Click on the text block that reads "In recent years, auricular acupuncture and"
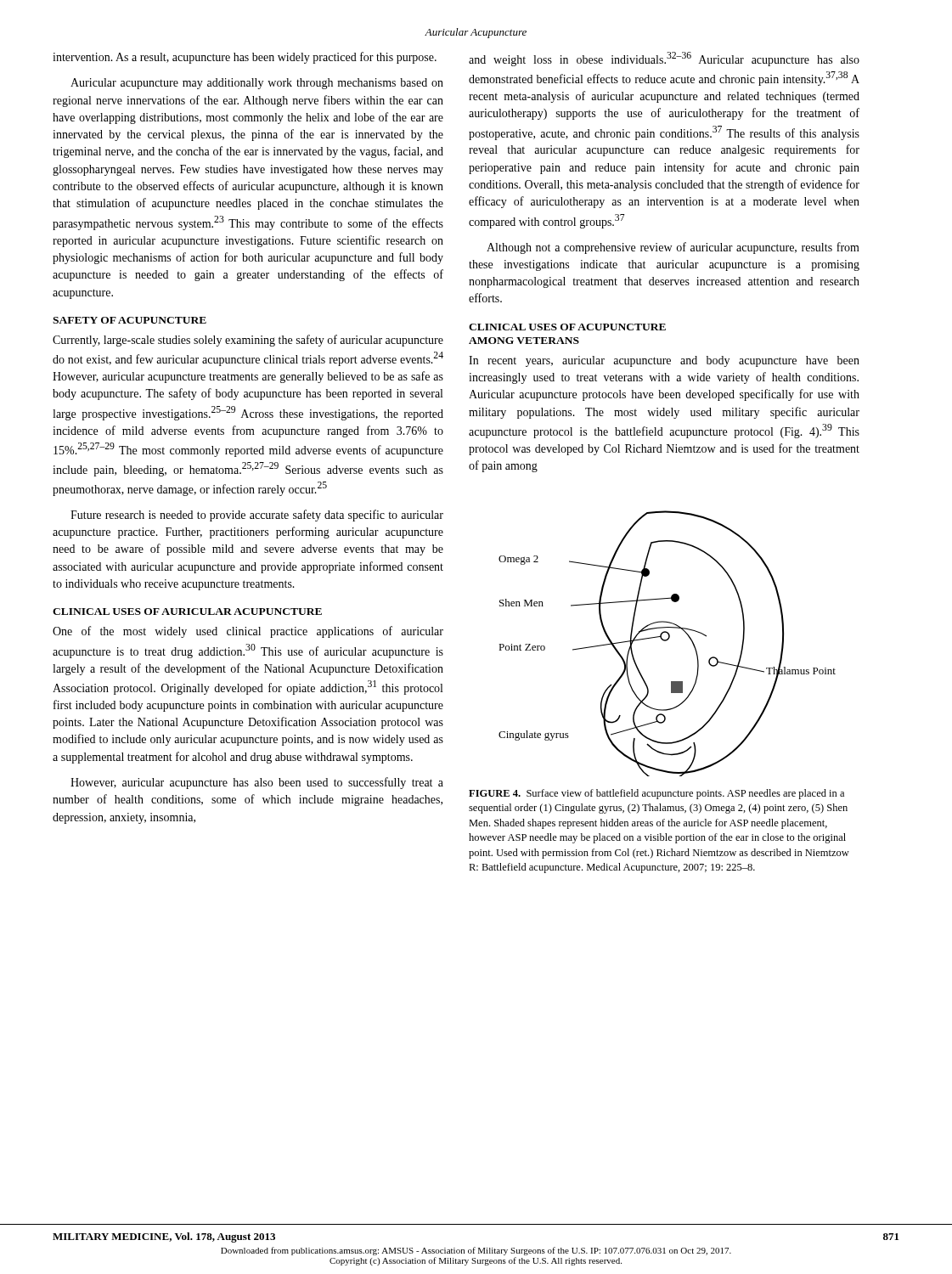Image resolution: width=952 pixels, height=1274 pixels. [664, 413]
